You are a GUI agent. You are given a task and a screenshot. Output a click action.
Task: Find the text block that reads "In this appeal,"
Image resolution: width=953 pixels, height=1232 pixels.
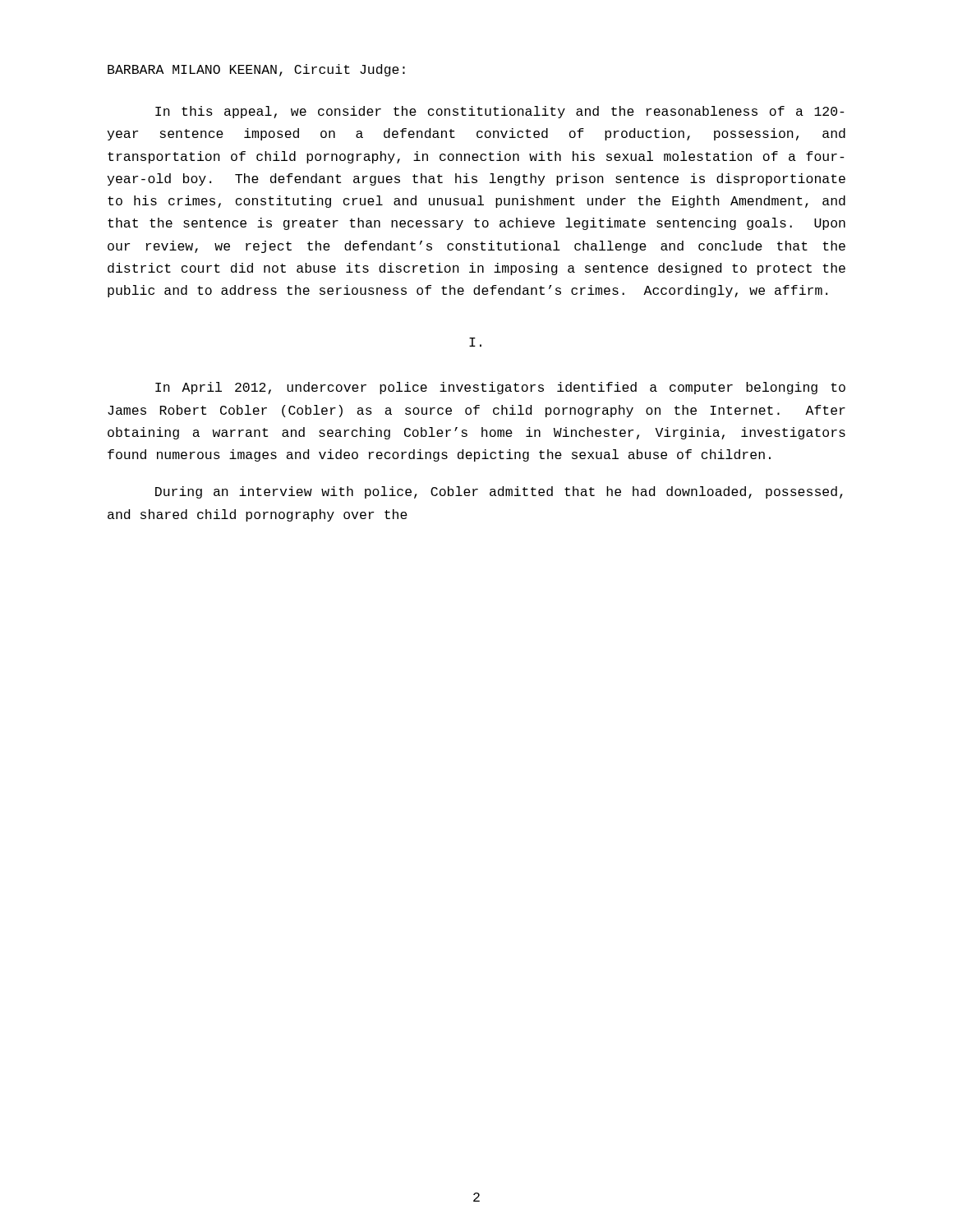tap(476, 202)
